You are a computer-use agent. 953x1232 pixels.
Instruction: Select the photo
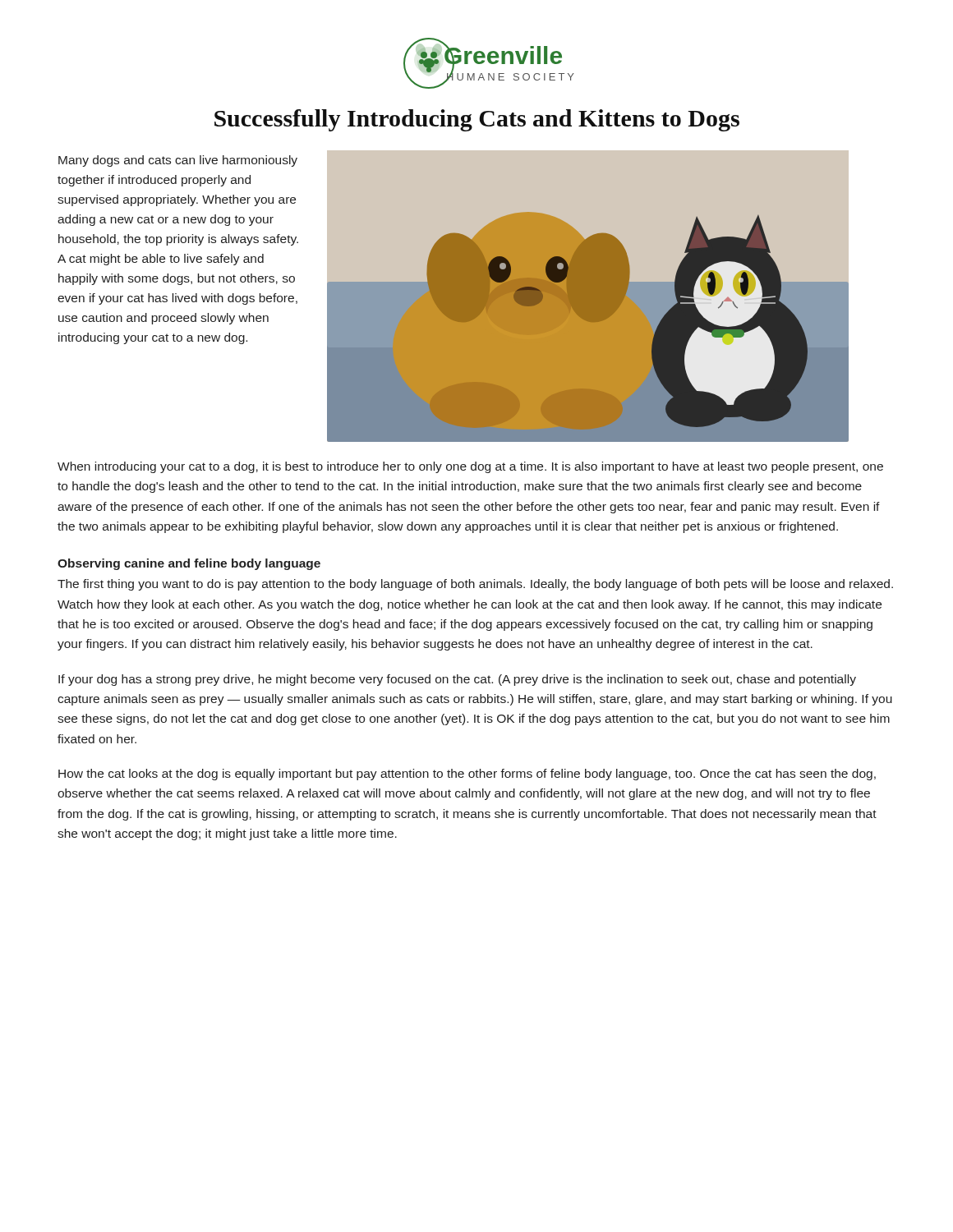[611, 298]
